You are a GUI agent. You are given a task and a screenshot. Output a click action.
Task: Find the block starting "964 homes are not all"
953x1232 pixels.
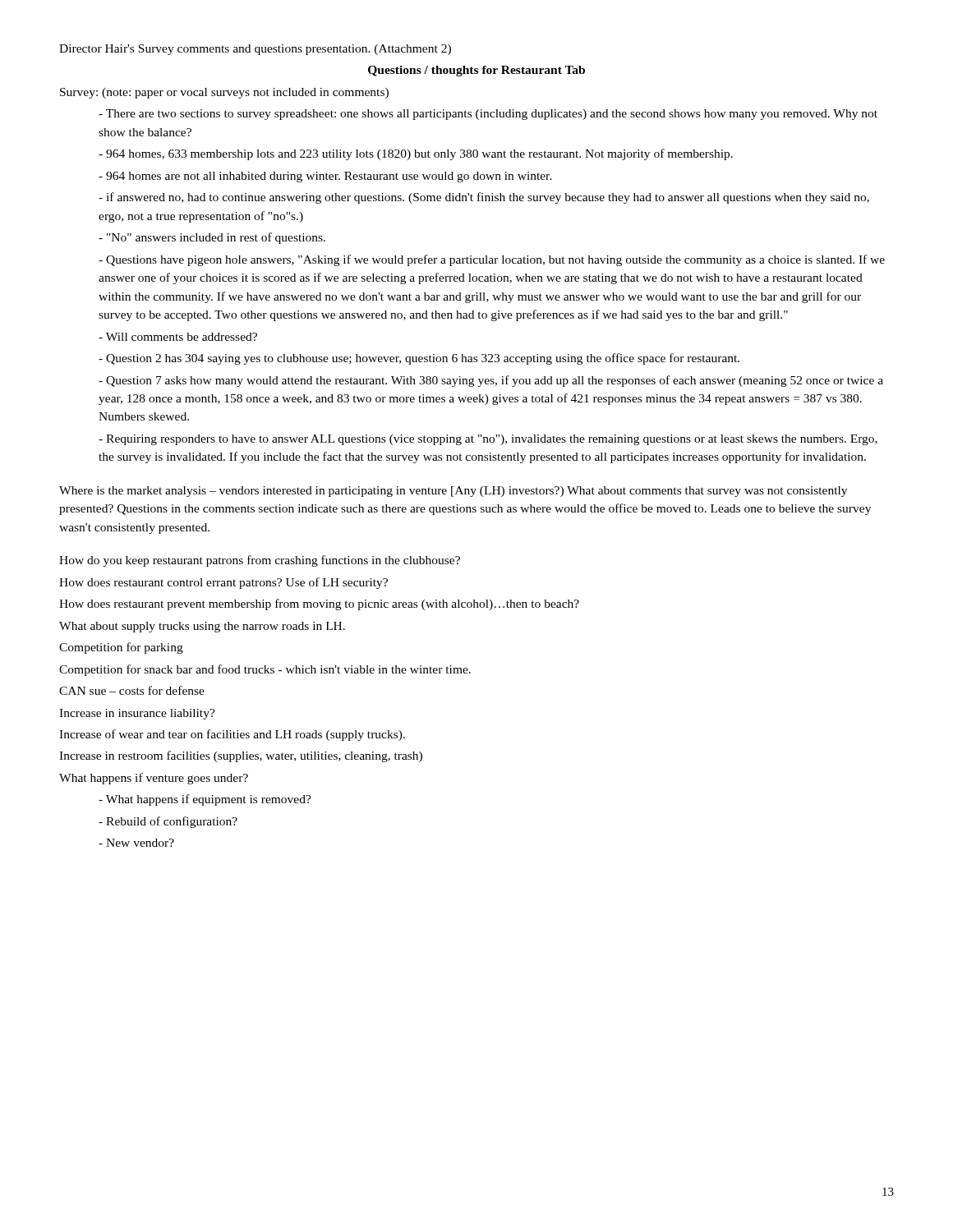pyautogui.click(x=496, y=176)
